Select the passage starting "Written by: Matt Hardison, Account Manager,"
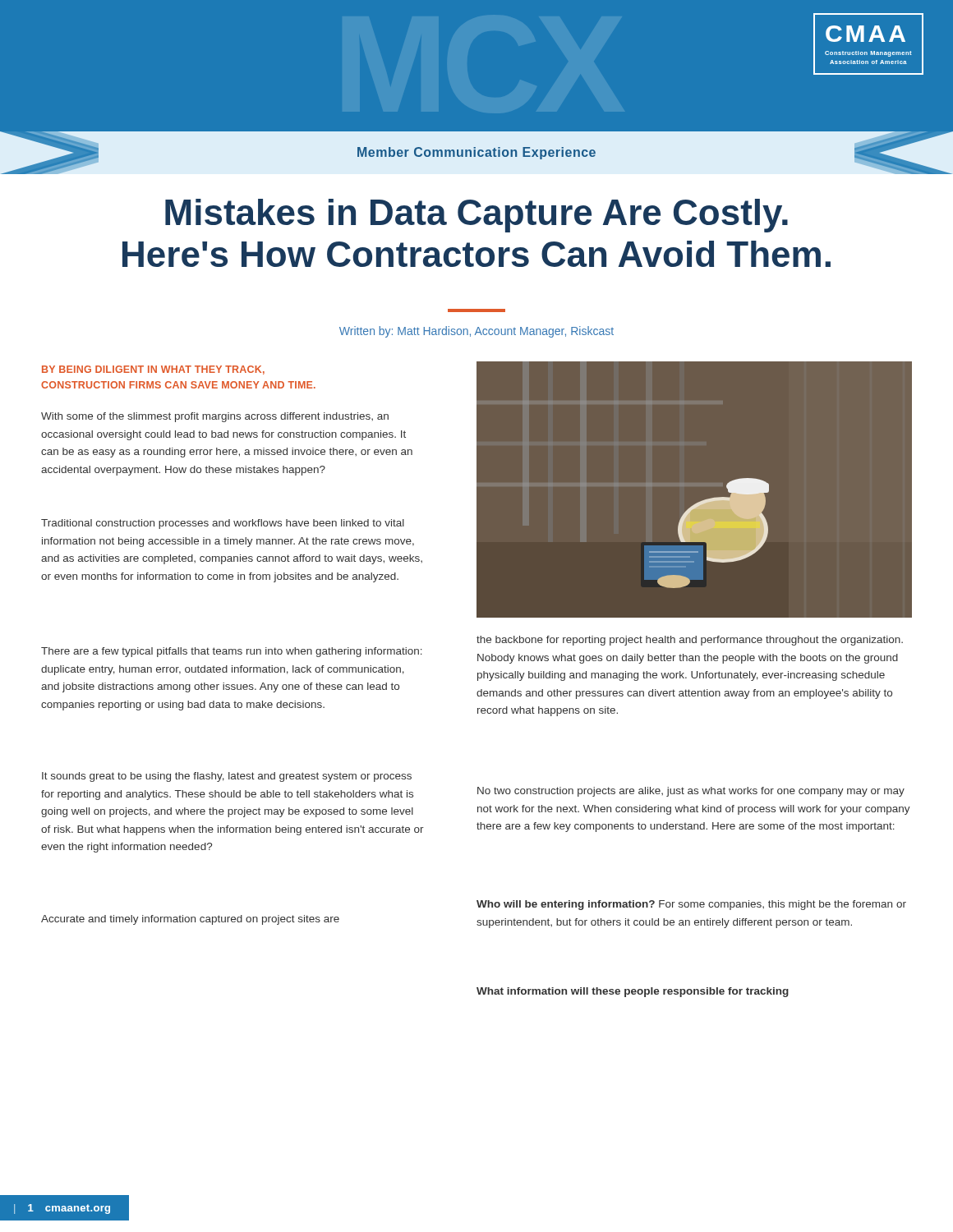This screenshot has width=953, height=1232. (476, 331)
